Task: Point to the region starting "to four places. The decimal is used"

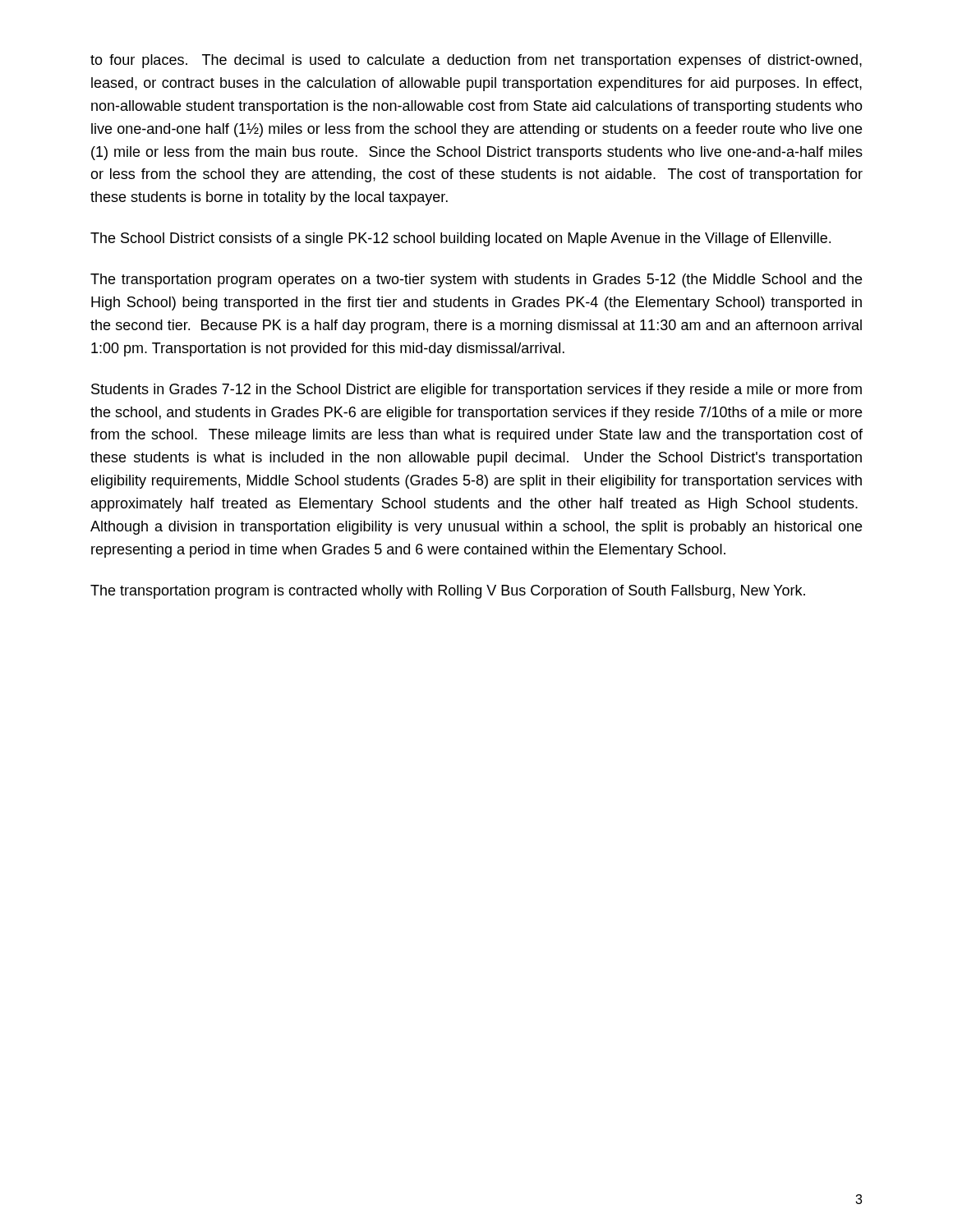Action: coord(476,129)
